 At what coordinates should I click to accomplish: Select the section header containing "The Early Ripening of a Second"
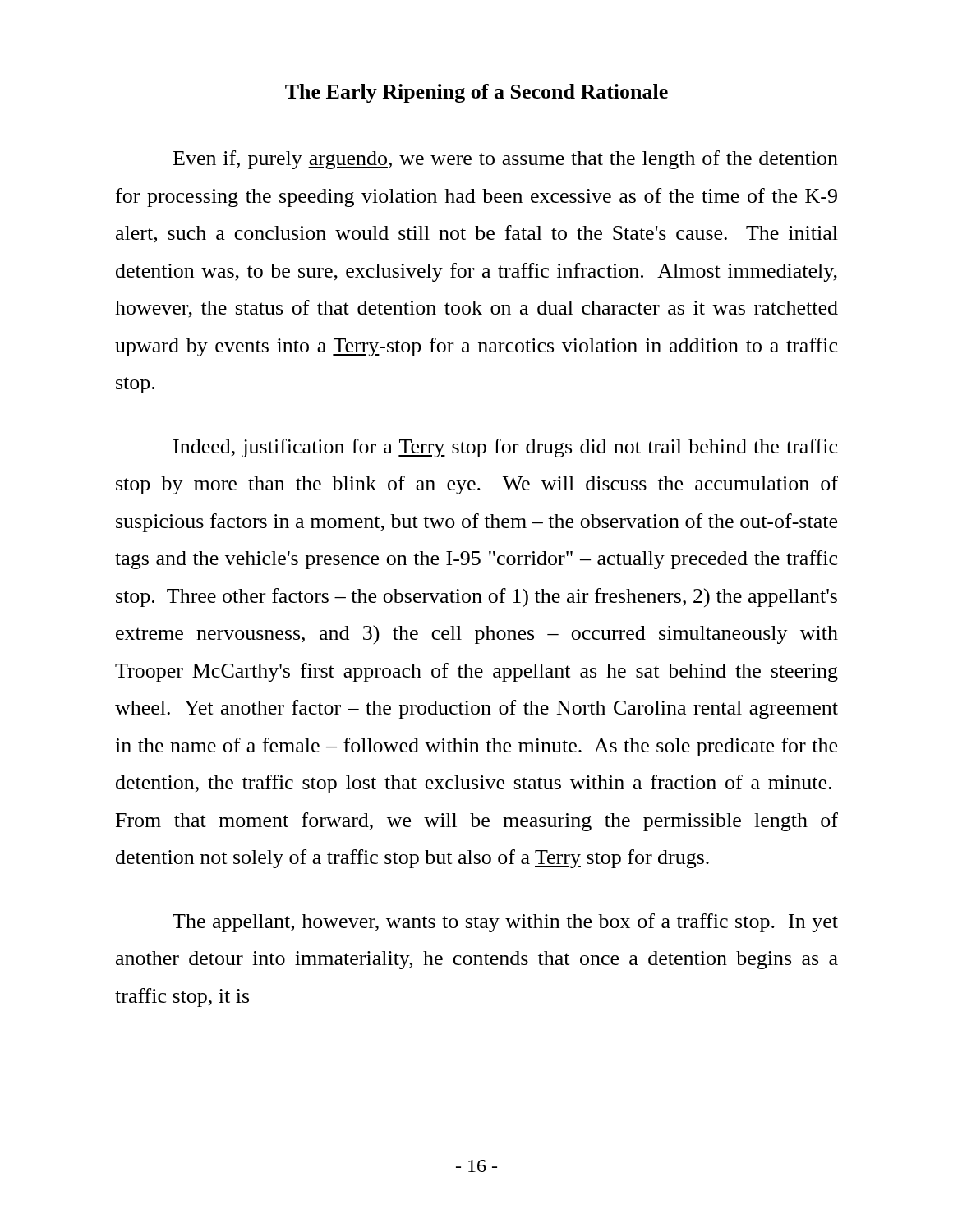tap(476, 92)
